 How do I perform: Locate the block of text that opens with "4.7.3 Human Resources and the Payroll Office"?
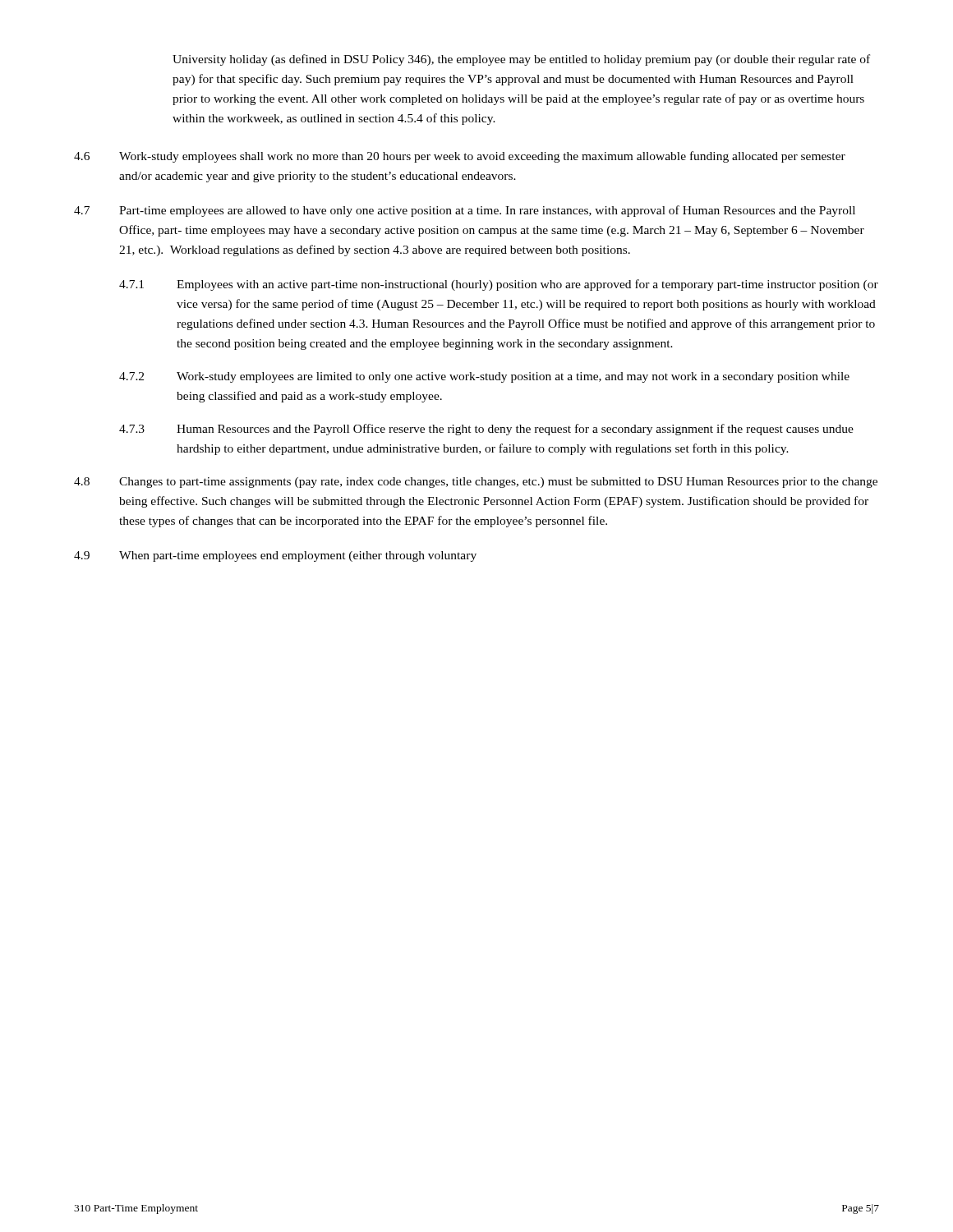point(499,439)
